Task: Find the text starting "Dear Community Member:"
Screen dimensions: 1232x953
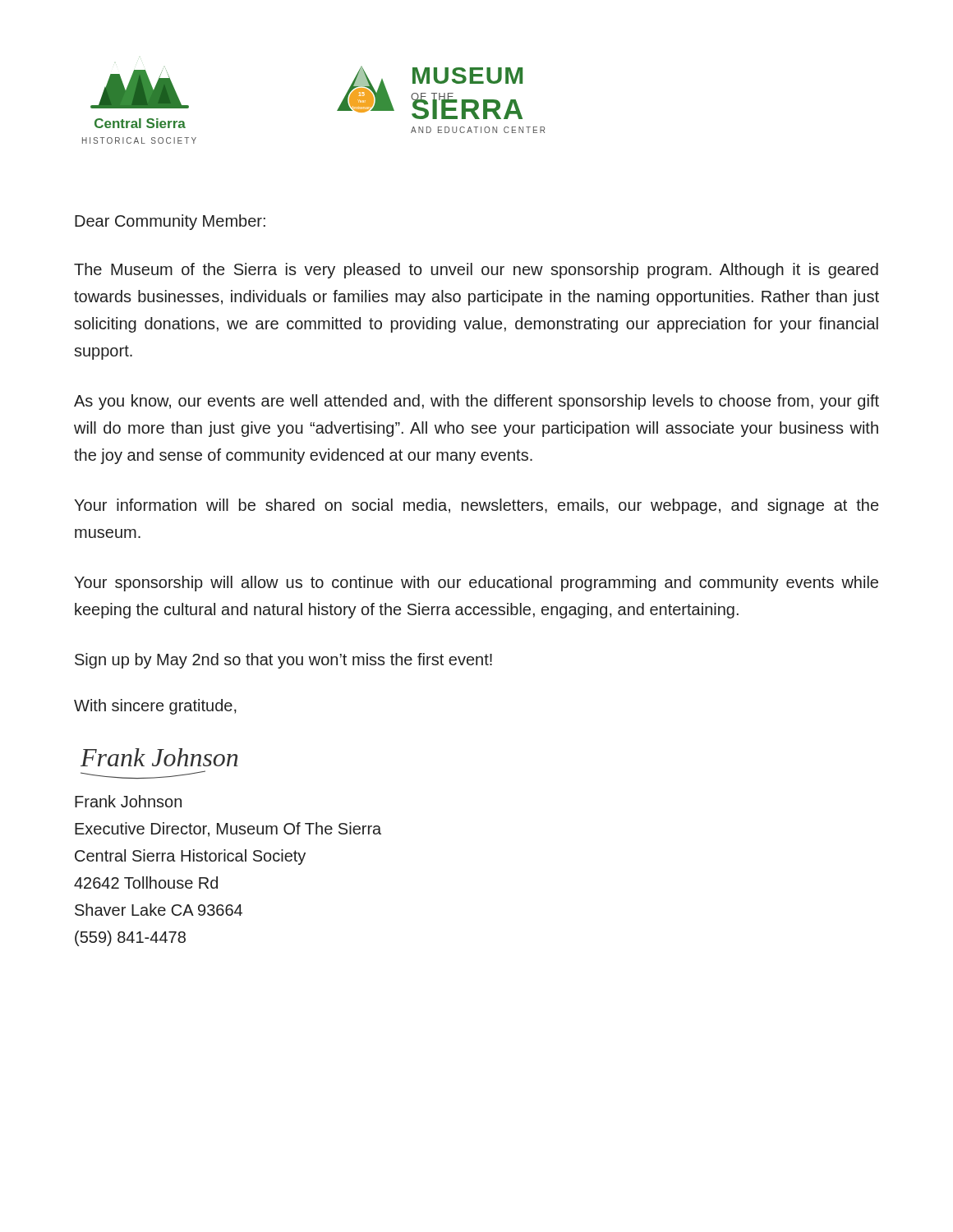Action: point(170,221)
